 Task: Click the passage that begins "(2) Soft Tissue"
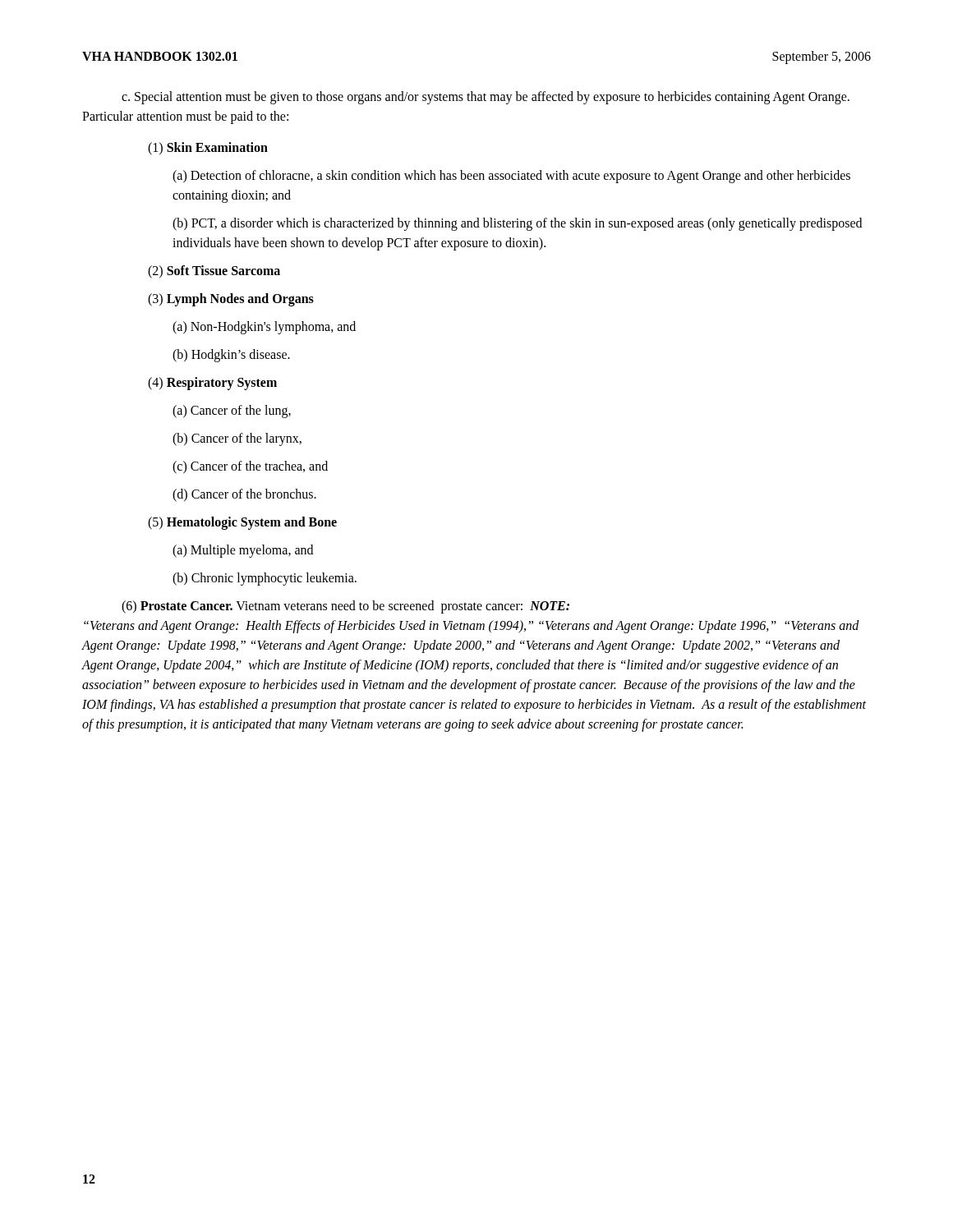point(214,271)
